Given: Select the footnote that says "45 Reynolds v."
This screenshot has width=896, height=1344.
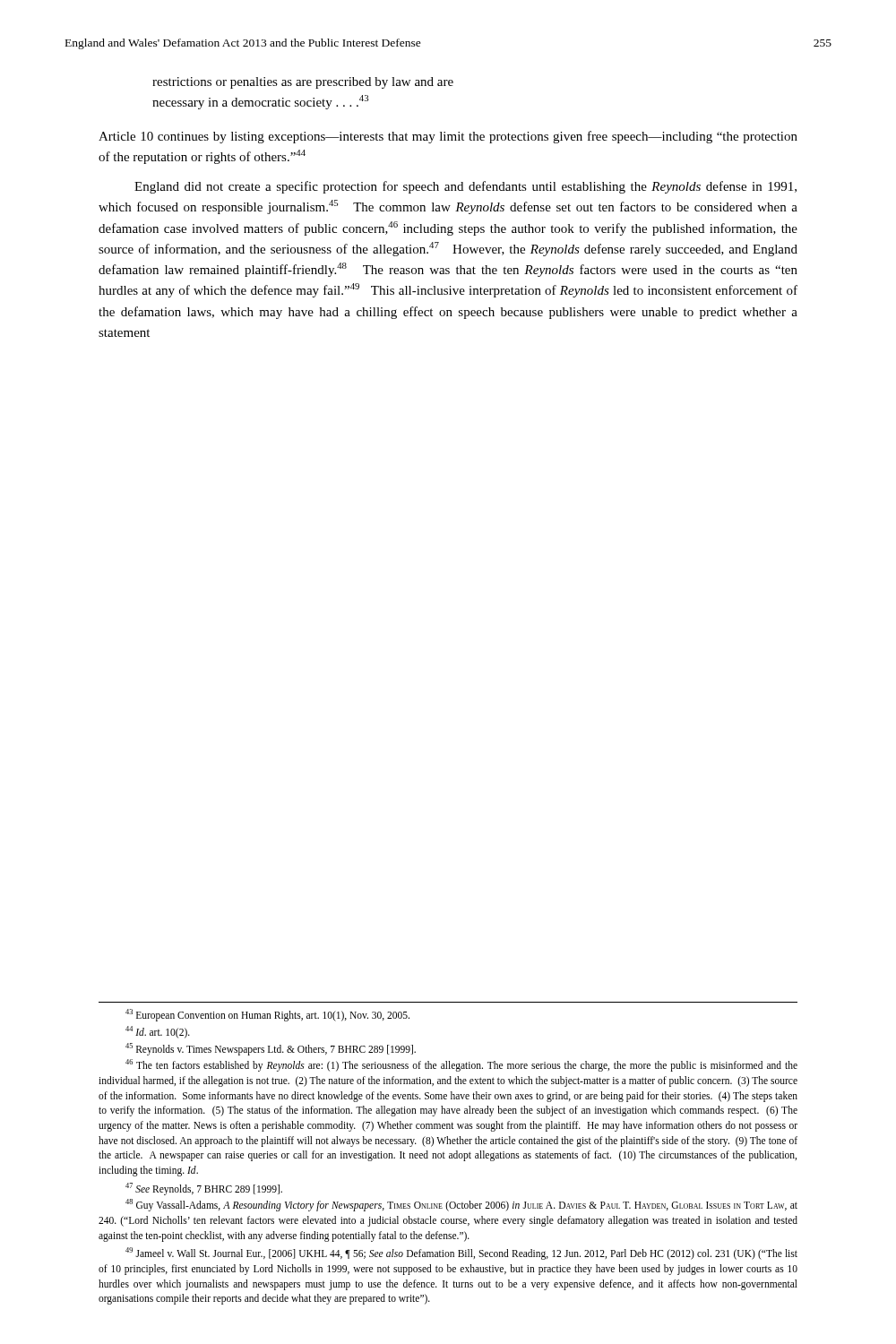Looking at the screenshot, I should coord(271,1048).
